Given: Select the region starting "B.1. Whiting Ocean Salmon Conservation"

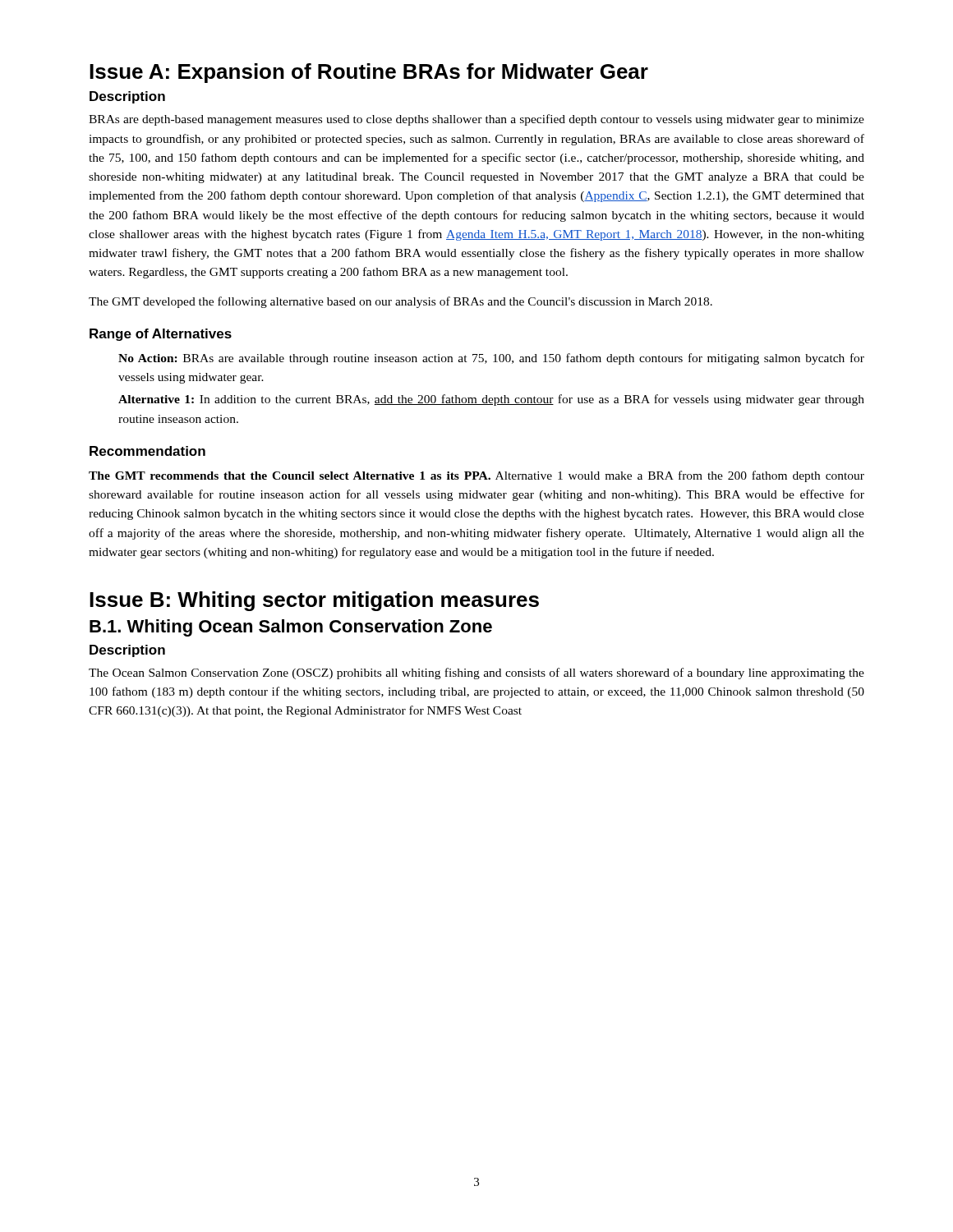Looking at the screenshot, I should pos(476,627).
